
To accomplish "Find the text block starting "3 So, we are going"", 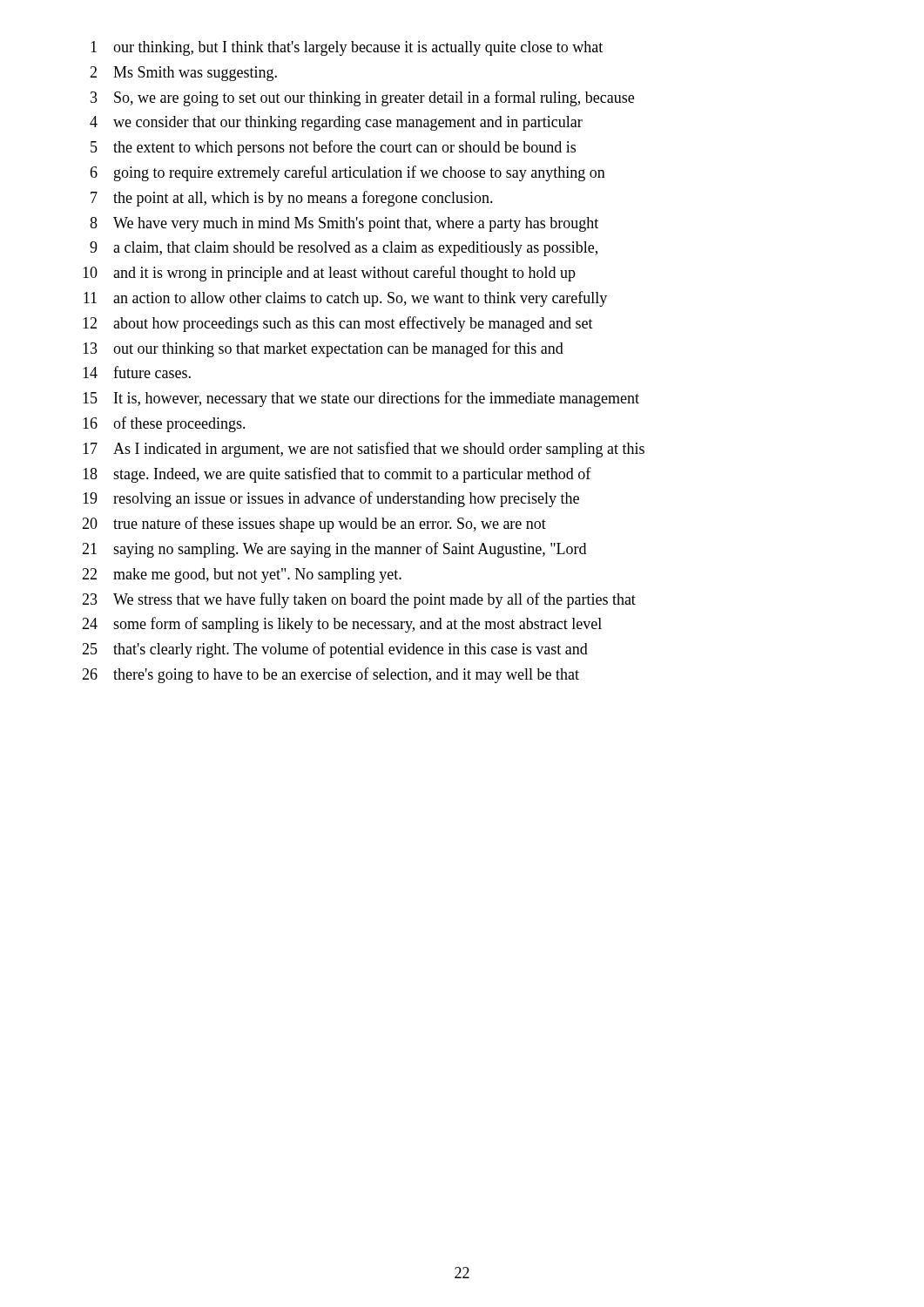I will coord(462,148).
